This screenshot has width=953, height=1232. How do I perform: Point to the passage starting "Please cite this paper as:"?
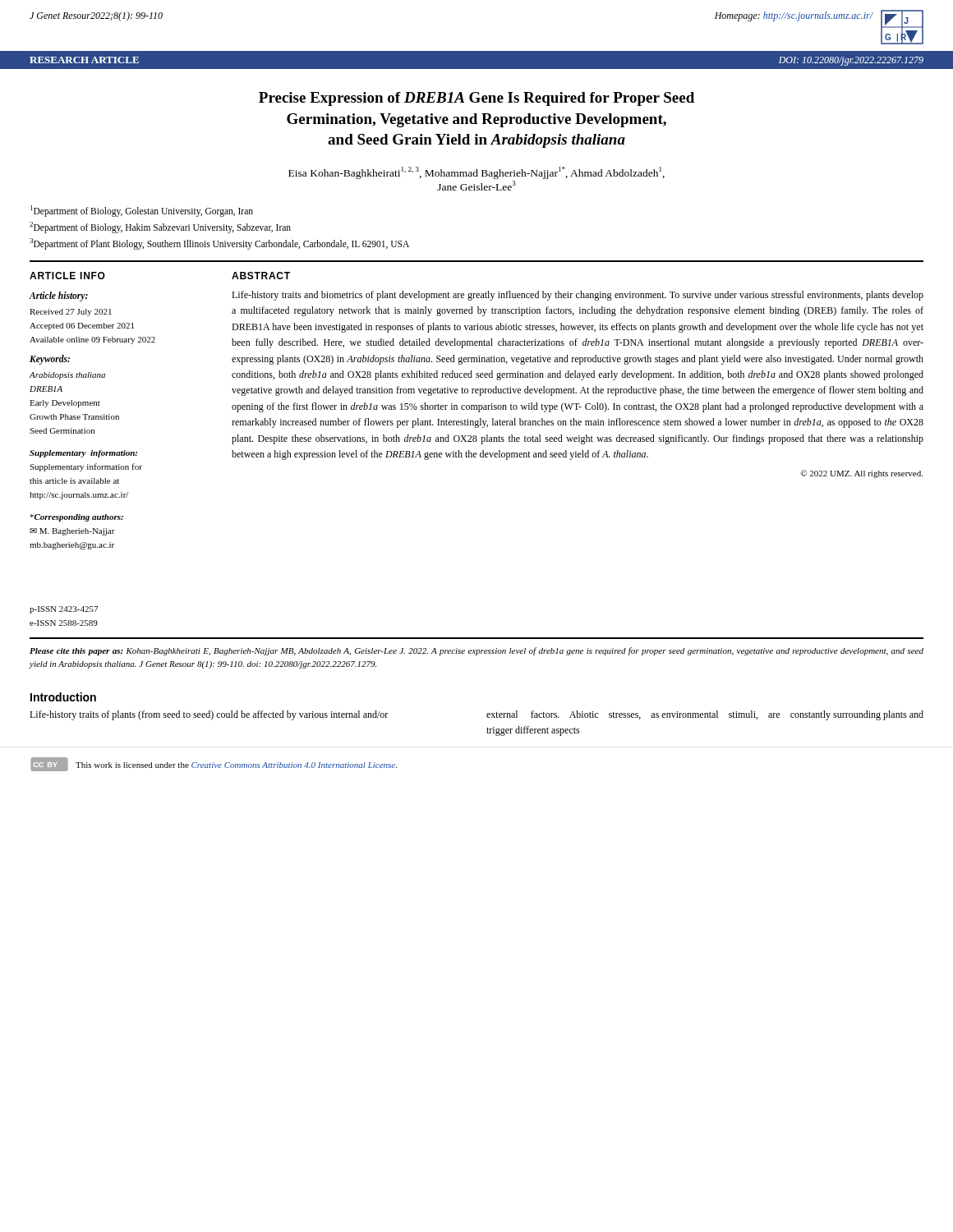(x=476, y=657)
